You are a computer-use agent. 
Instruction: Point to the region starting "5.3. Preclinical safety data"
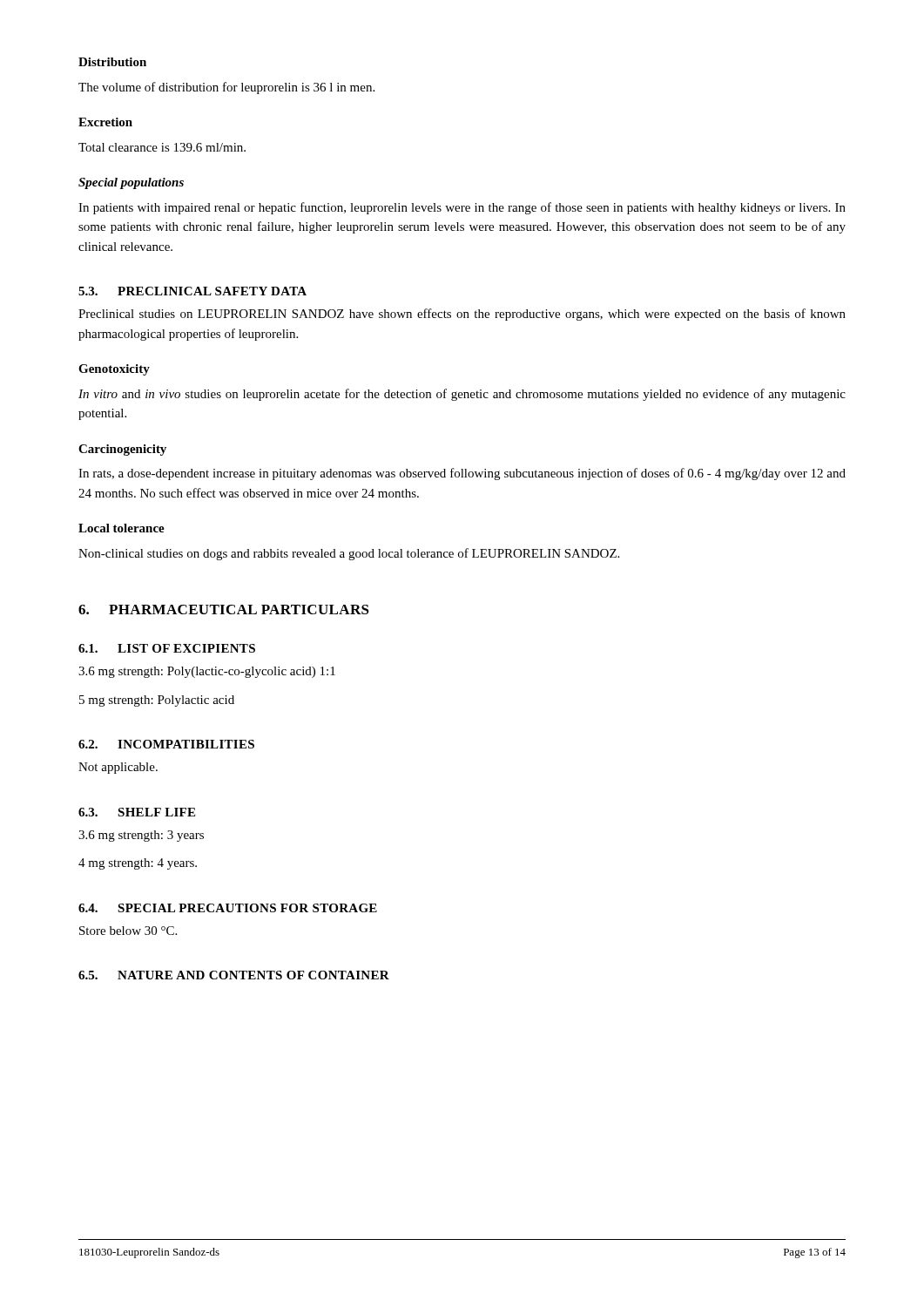click(x=192, y=291)
